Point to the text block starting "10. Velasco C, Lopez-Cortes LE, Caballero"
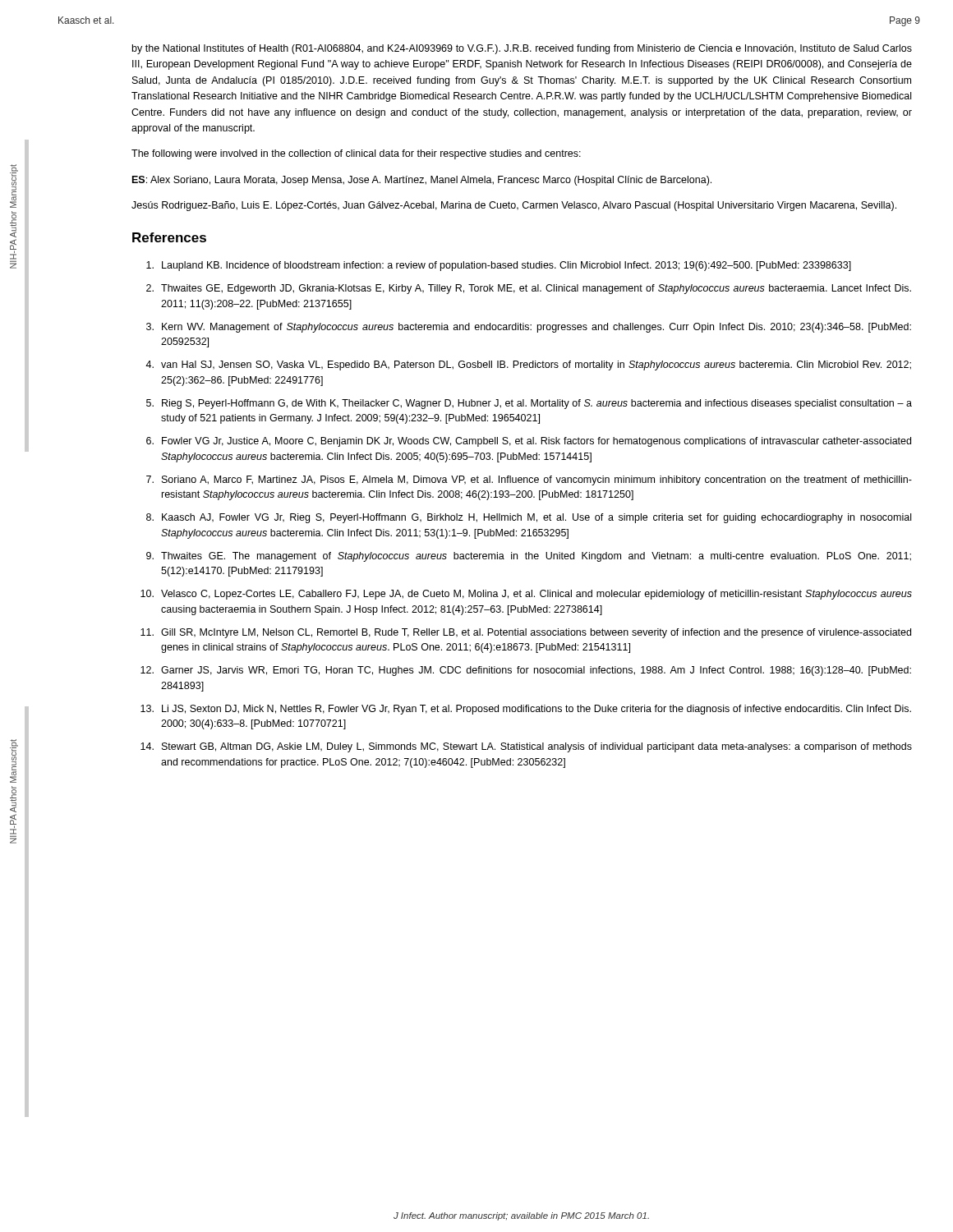The height and width of the screenshot is (1232, 953). coord(522,602)
